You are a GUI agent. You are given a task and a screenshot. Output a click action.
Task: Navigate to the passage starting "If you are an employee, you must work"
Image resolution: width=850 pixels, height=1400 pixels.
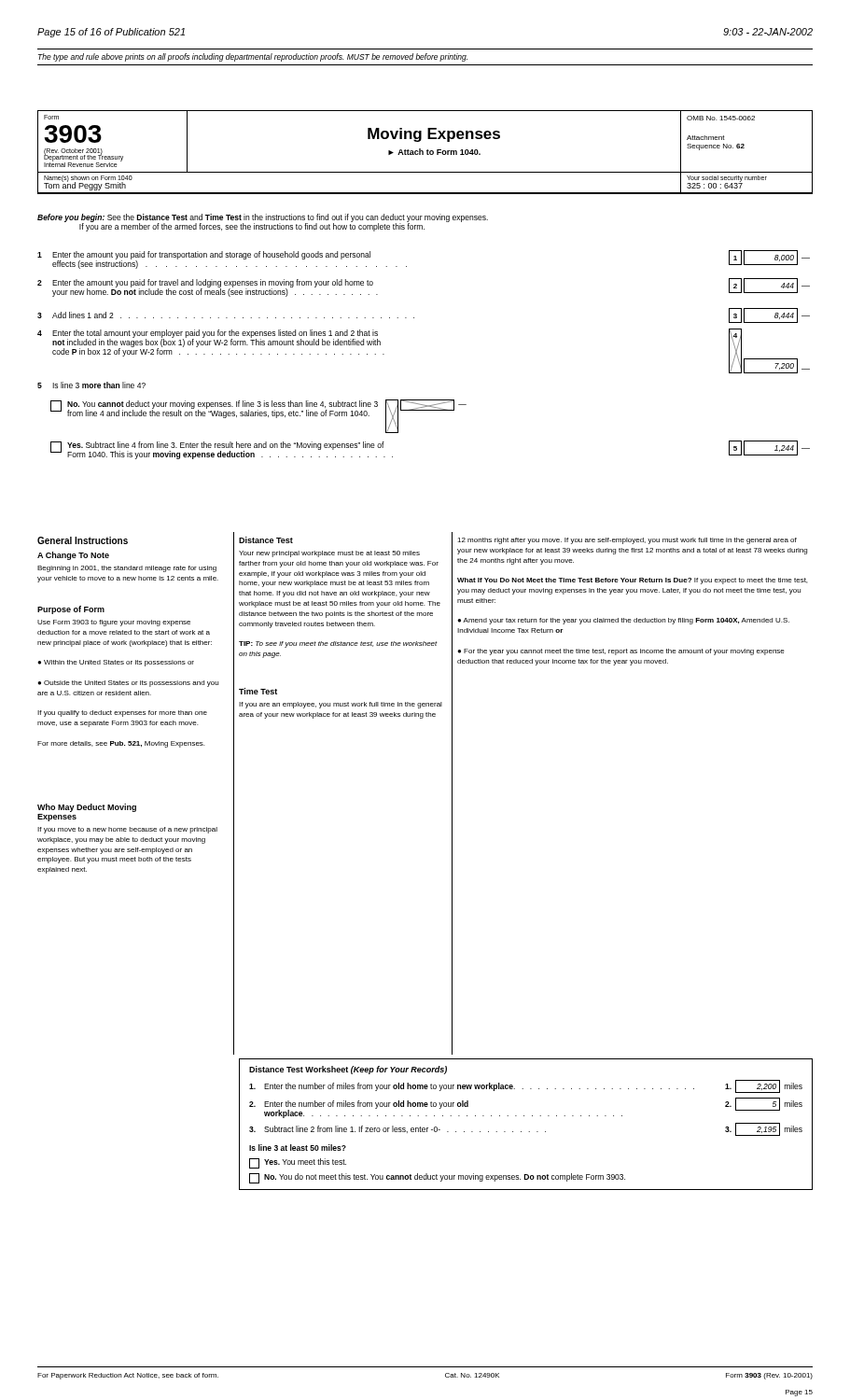click(x=341, y=709)
